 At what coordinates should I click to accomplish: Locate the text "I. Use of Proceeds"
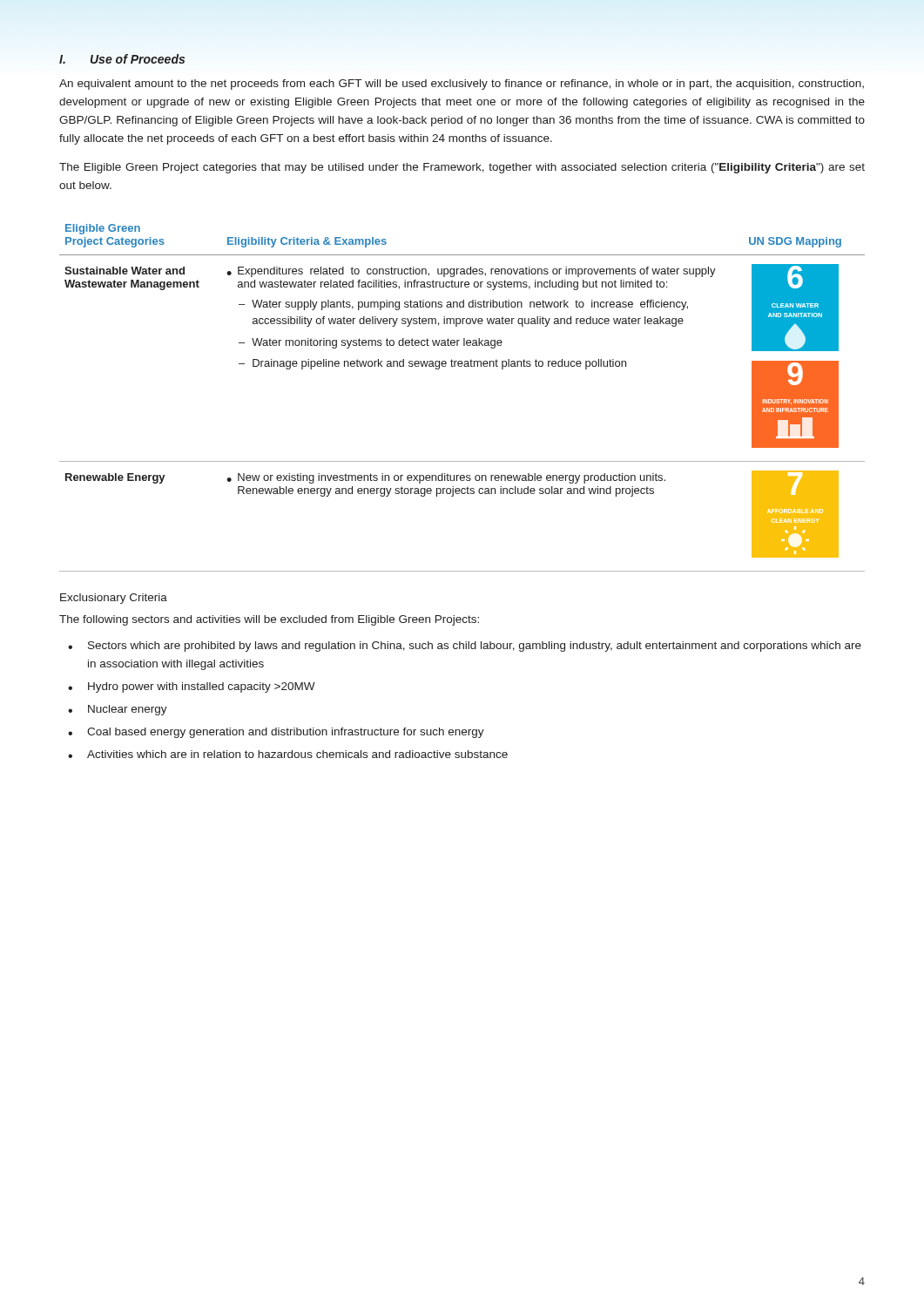tap(122, 59)
